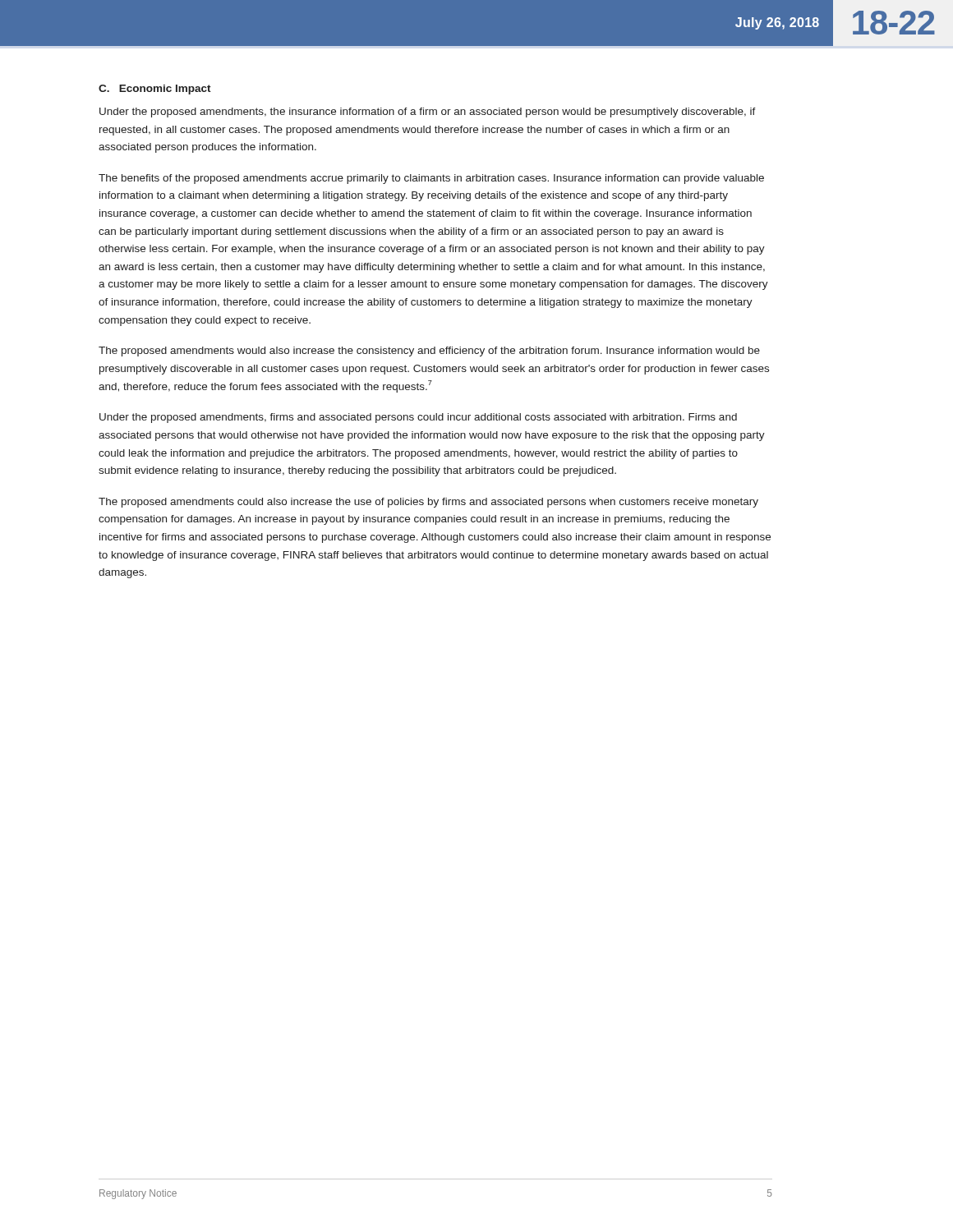This screenshot has height=1232, width=953.
Task: Click the passage that begins "Under the proposed amendments, firms"
Action: pos(432,444)
